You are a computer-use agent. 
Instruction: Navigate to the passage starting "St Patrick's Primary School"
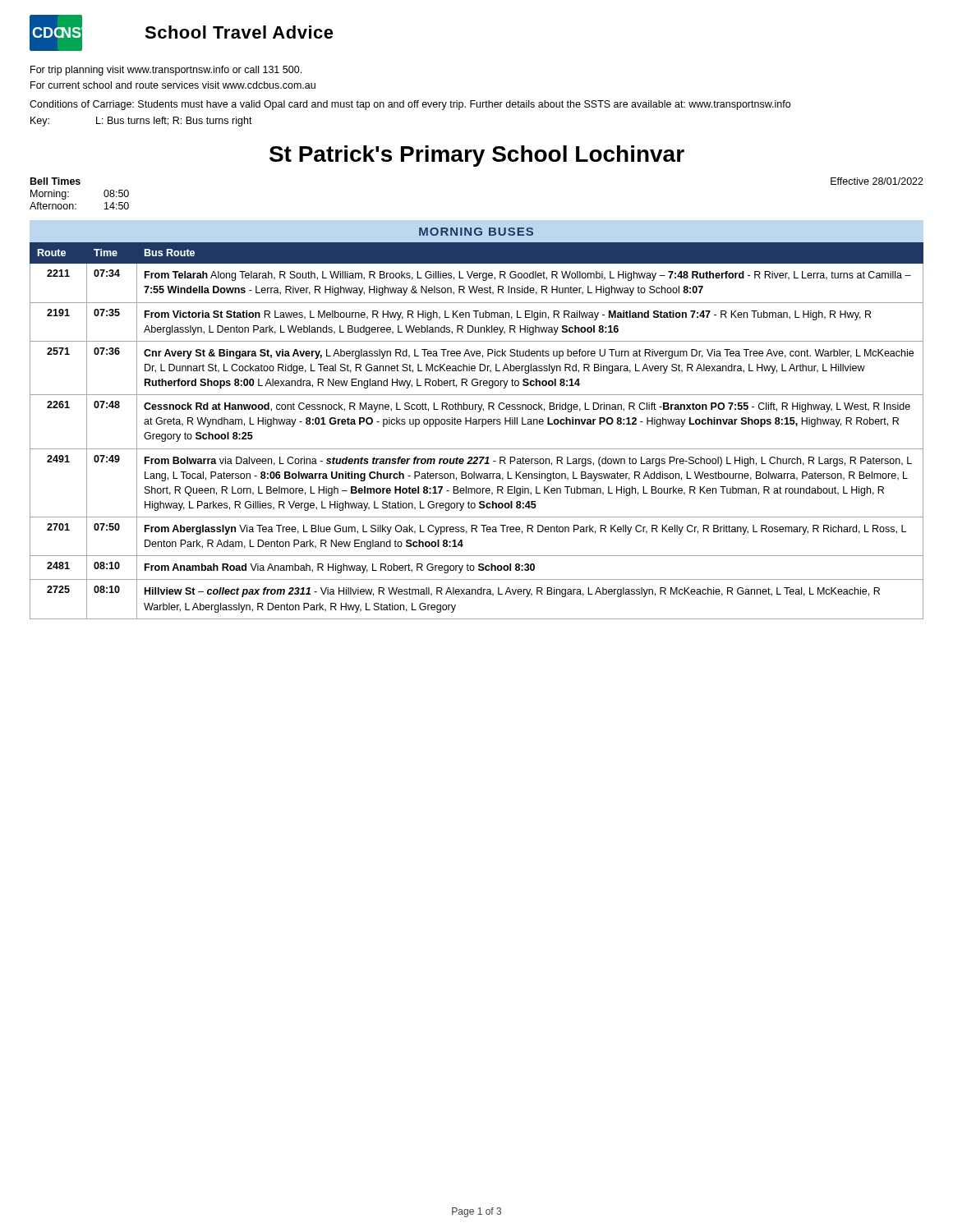476,154
